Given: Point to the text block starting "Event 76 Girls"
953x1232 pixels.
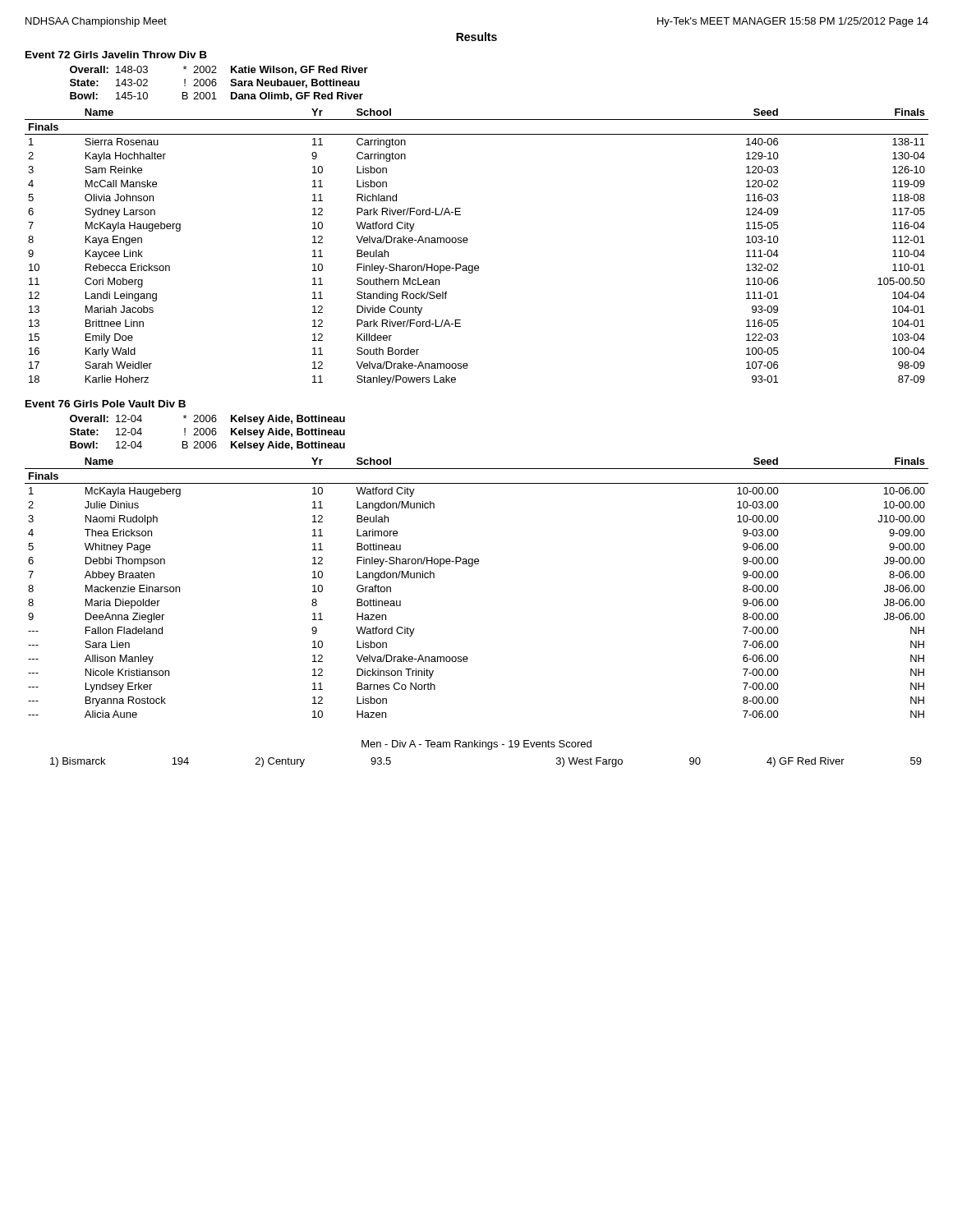Looking at the screenshot, I should point(105,404).
